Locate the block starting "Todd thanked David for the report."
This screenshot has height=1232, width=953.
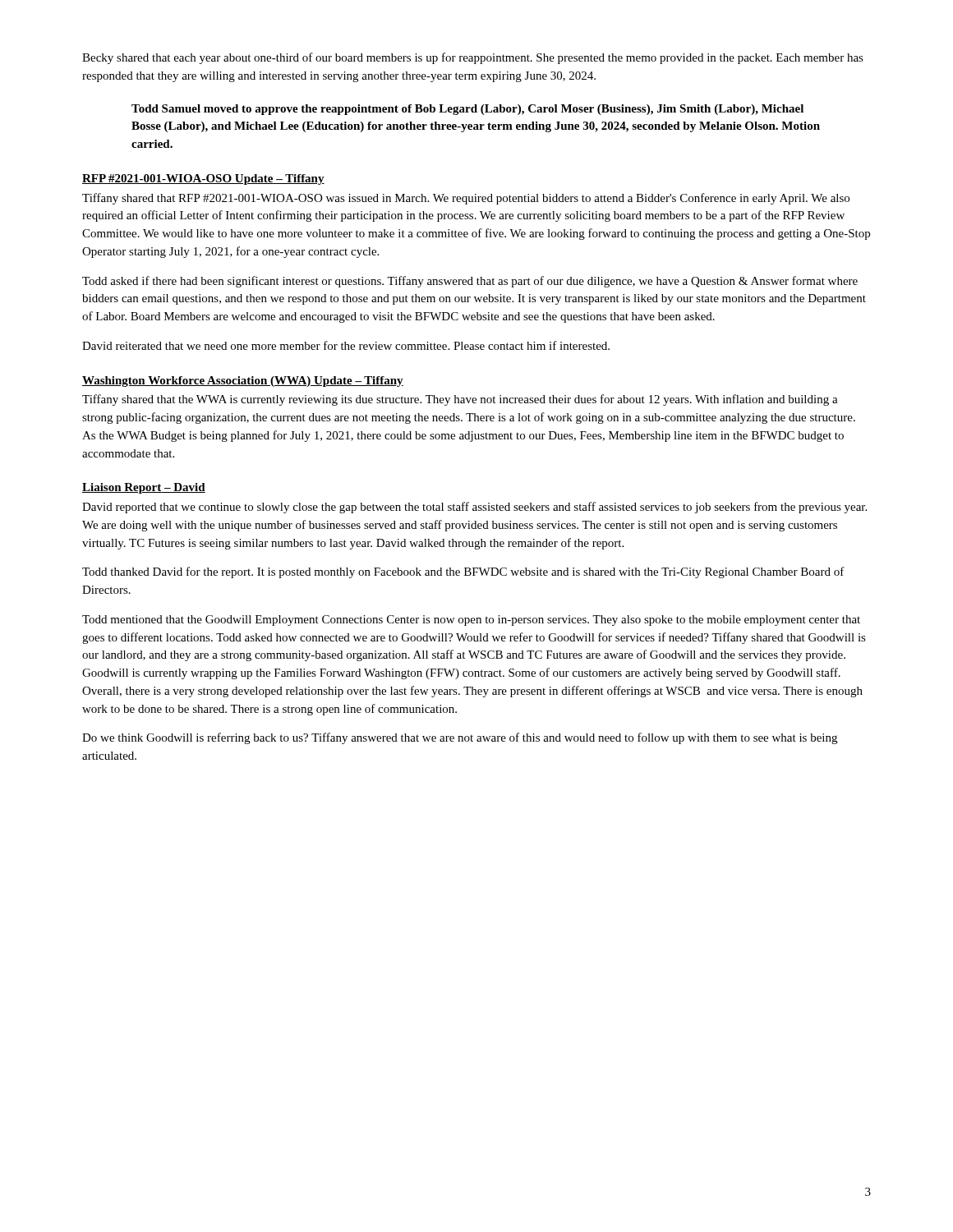click(x=463, y=581)
